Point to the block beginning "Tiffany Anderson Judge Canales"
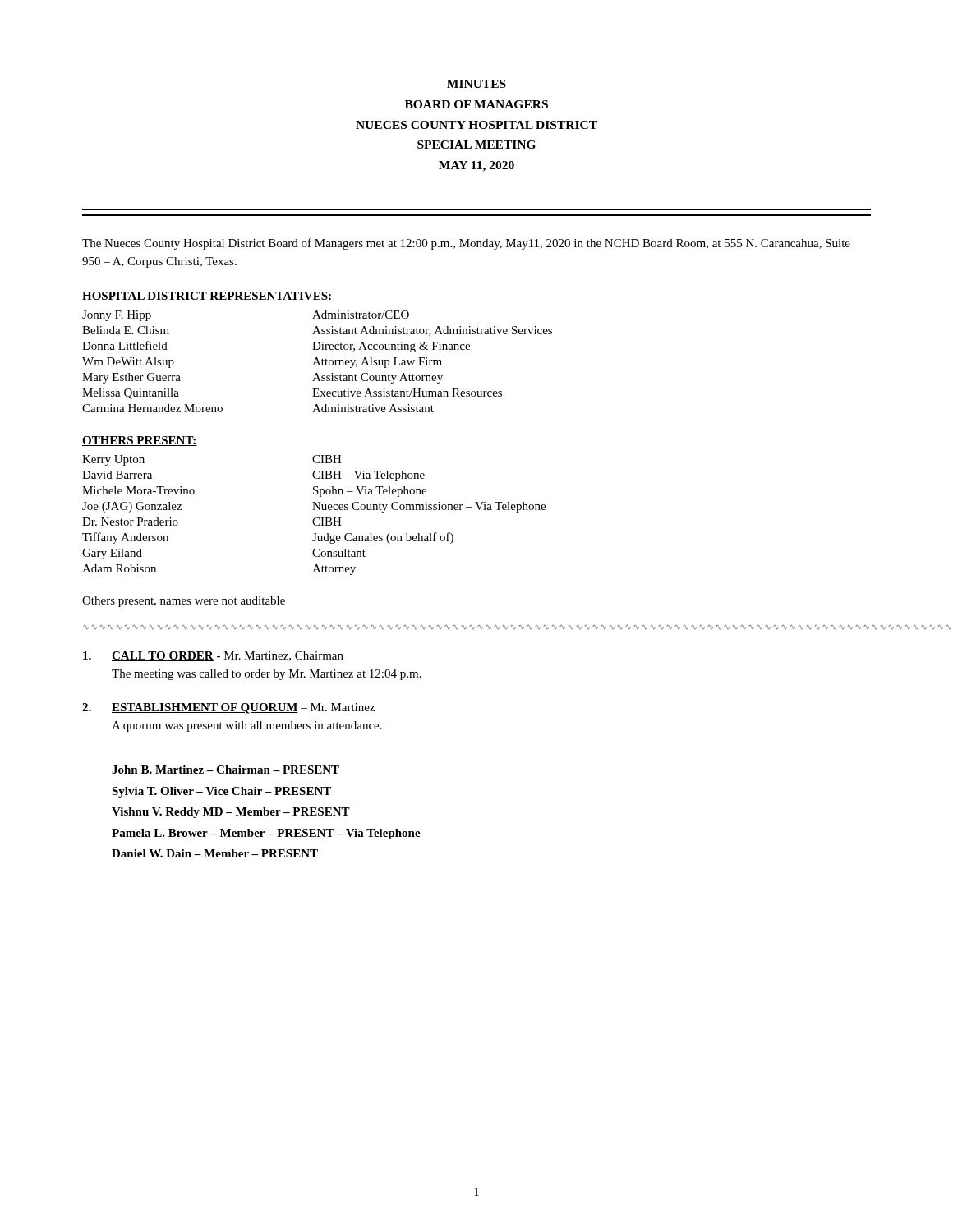953x1232 pixels. [x=128, y=538]
